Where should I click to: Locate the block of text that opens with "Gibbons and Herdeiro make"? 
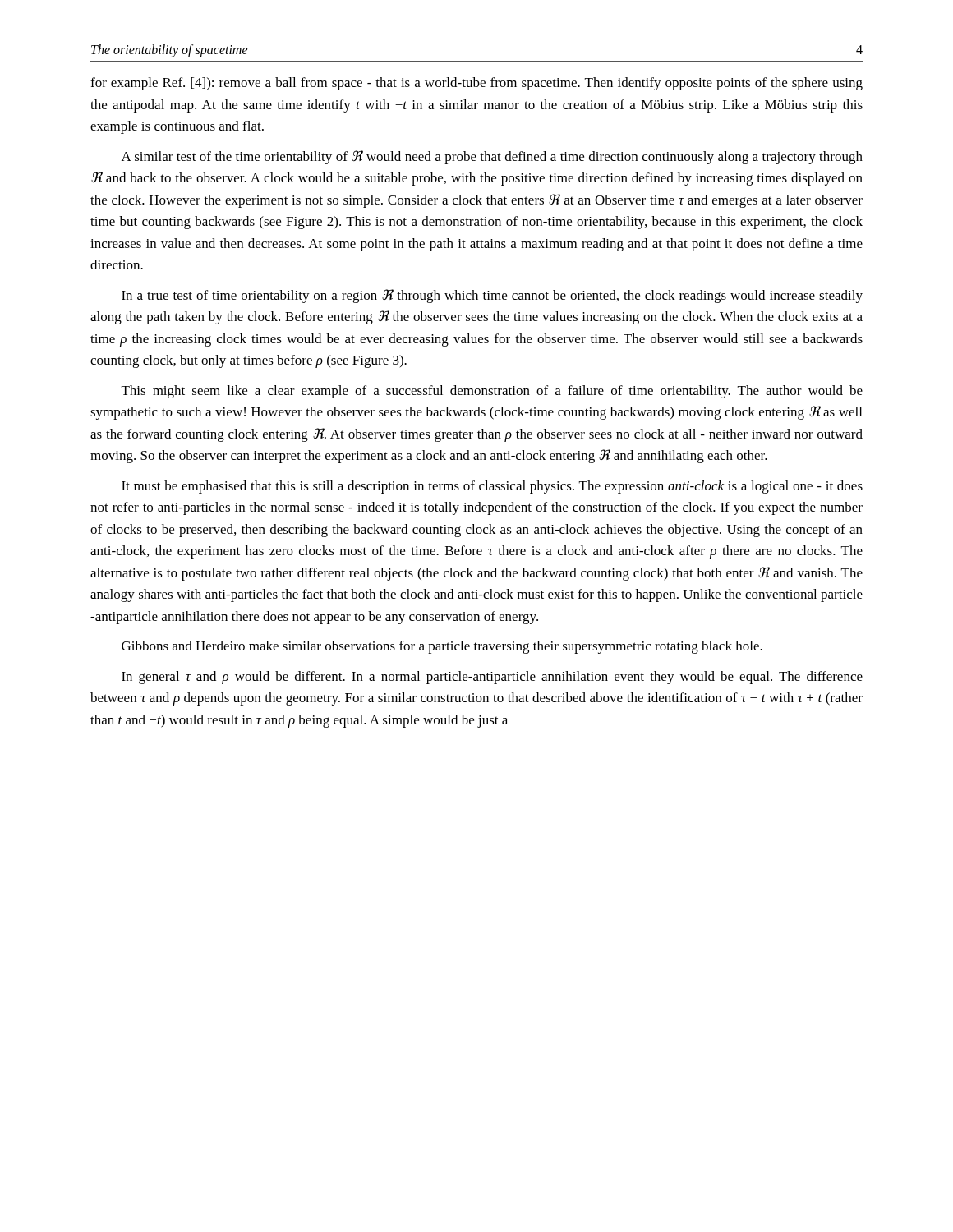point(476,647)
